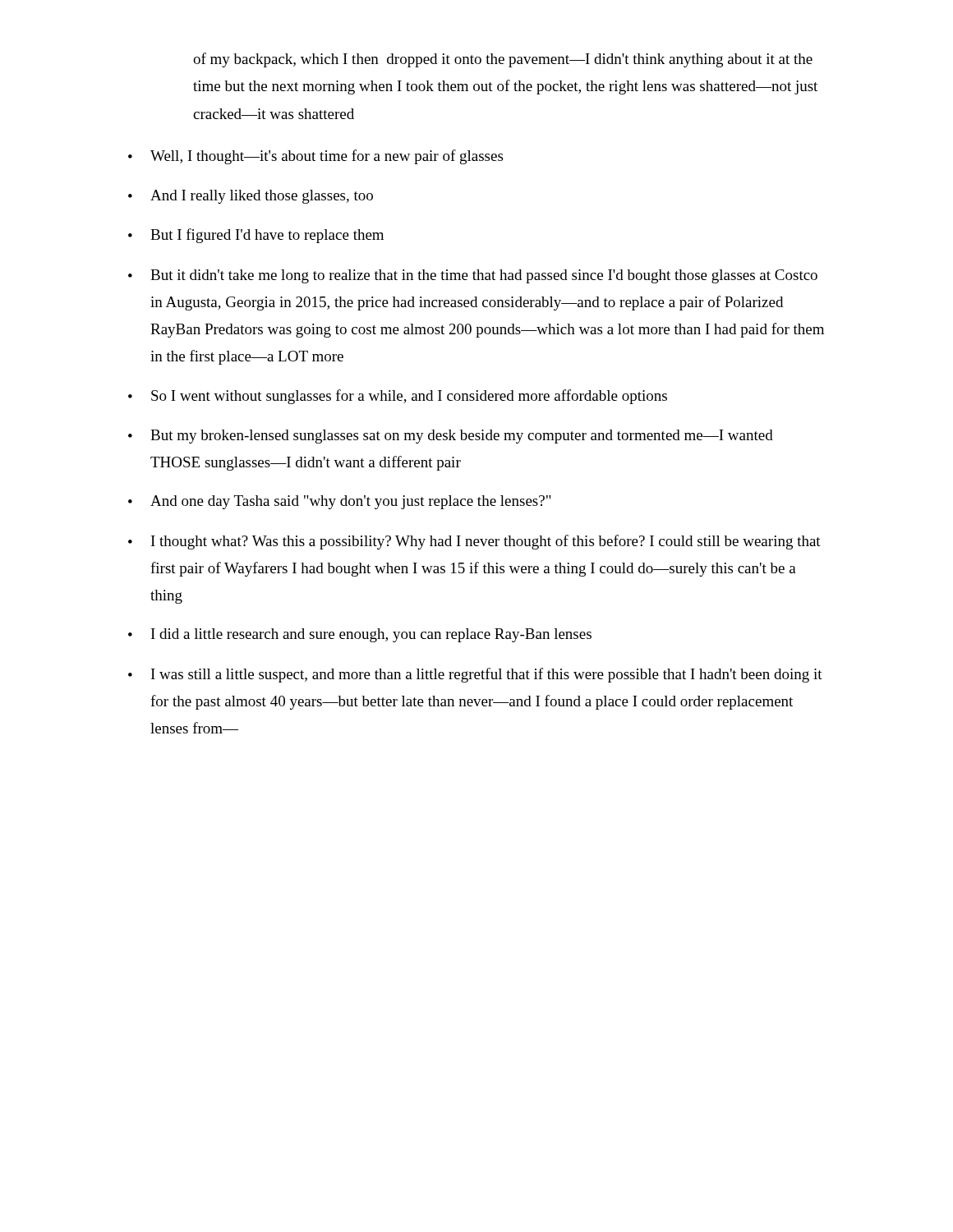This screenshot has height=1232, width=953.
Task: Click on the text starting "• Well, I"
Action: pos(476,156)
